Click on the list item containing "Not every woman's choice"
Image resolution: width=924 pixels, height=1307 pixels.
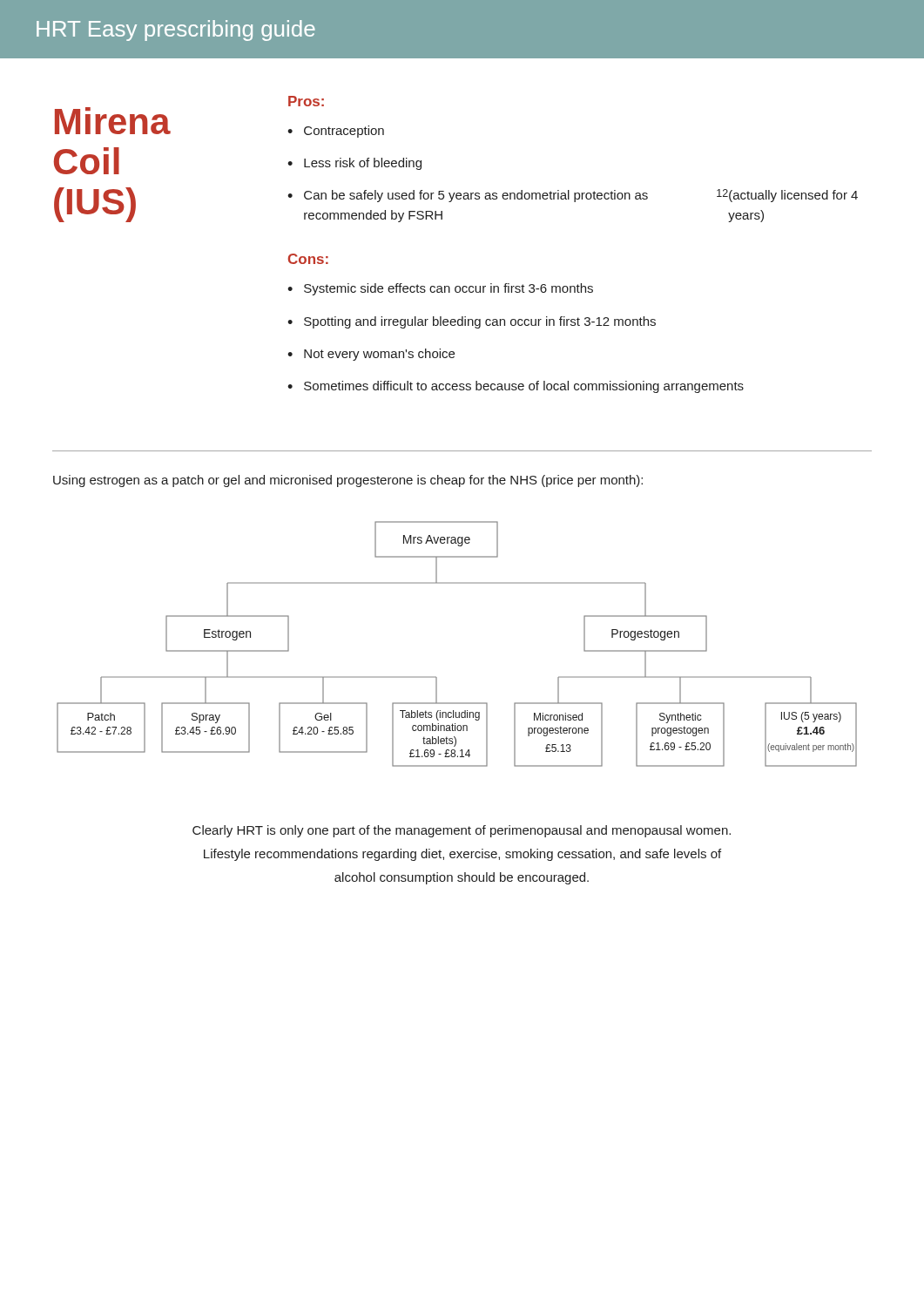[x=379, y=353]
